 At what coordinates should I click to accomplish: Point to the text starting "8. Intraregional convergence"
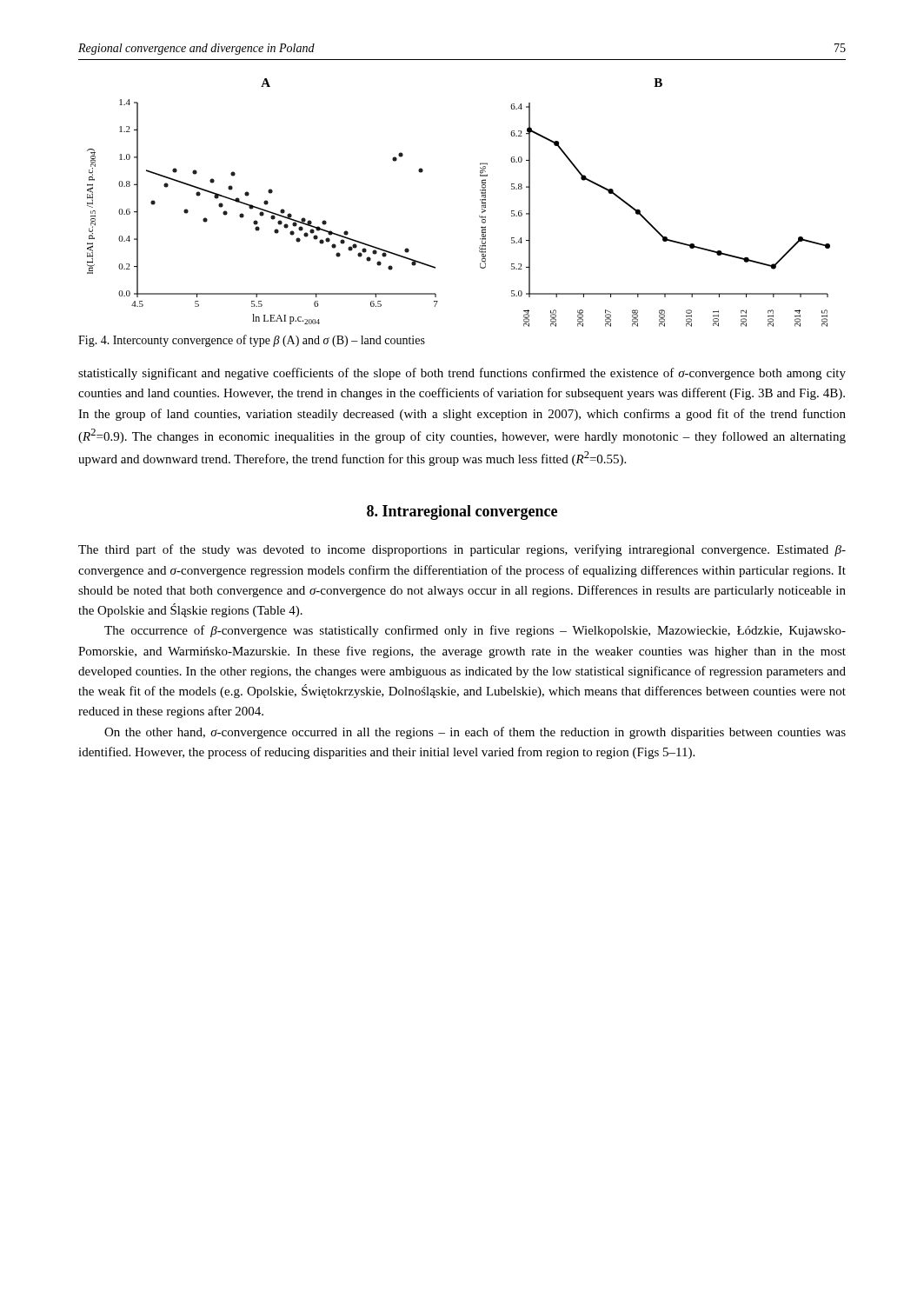(462, 511)
